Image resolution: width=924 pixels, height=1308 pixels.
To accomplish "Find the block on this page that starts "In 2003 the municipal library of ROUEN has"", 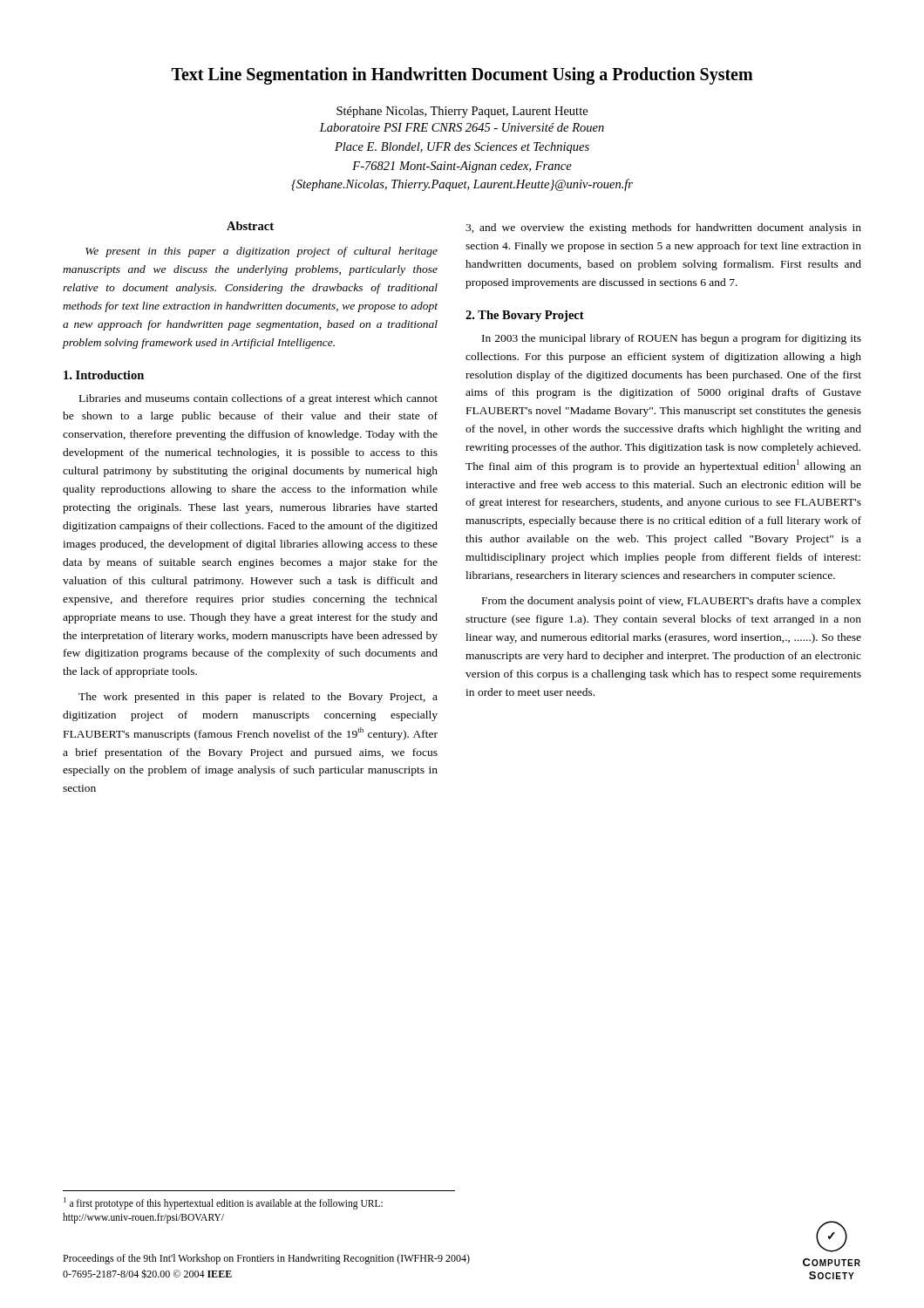I will coord(663,515).
